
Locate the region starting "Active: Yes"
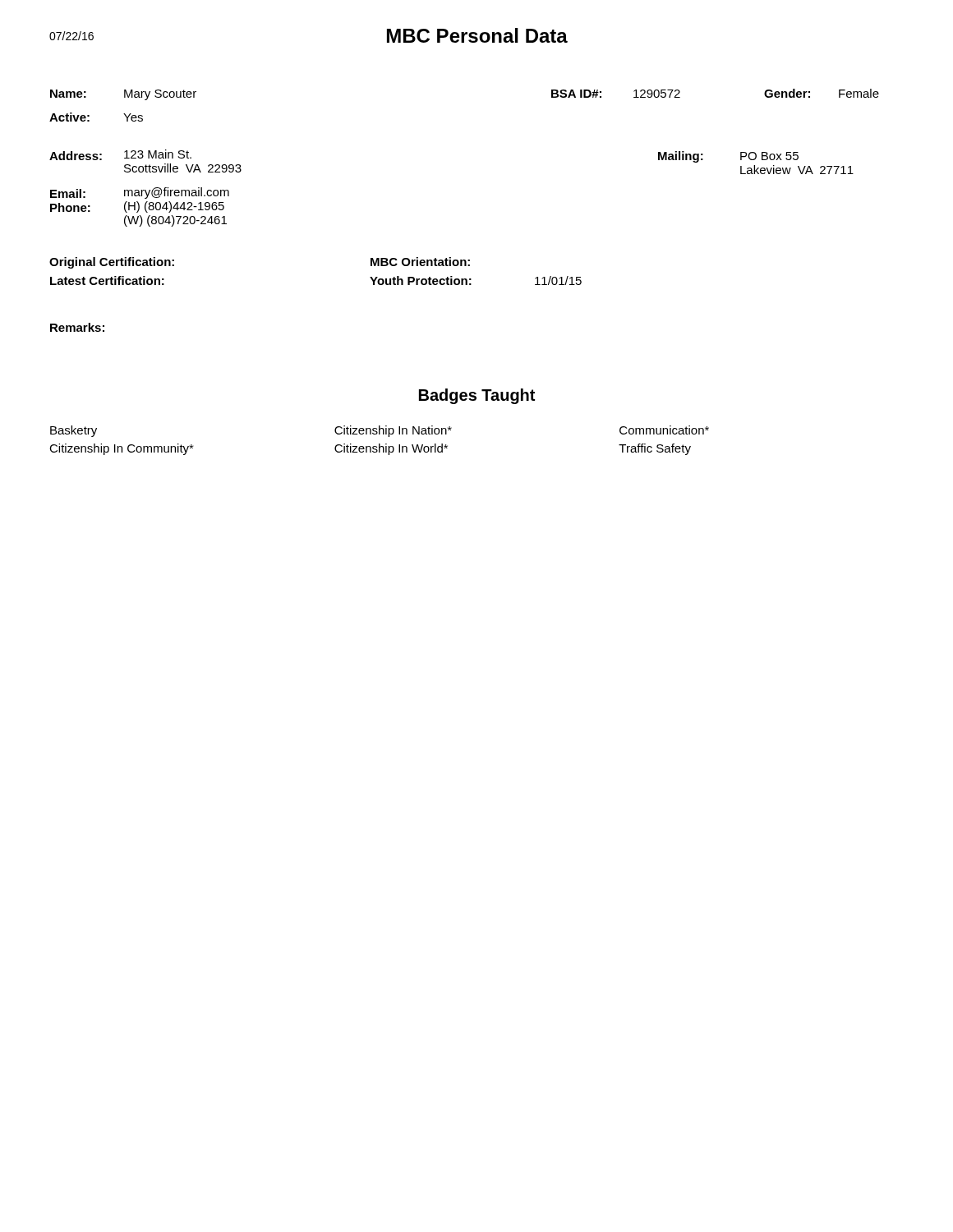point(78,117)
